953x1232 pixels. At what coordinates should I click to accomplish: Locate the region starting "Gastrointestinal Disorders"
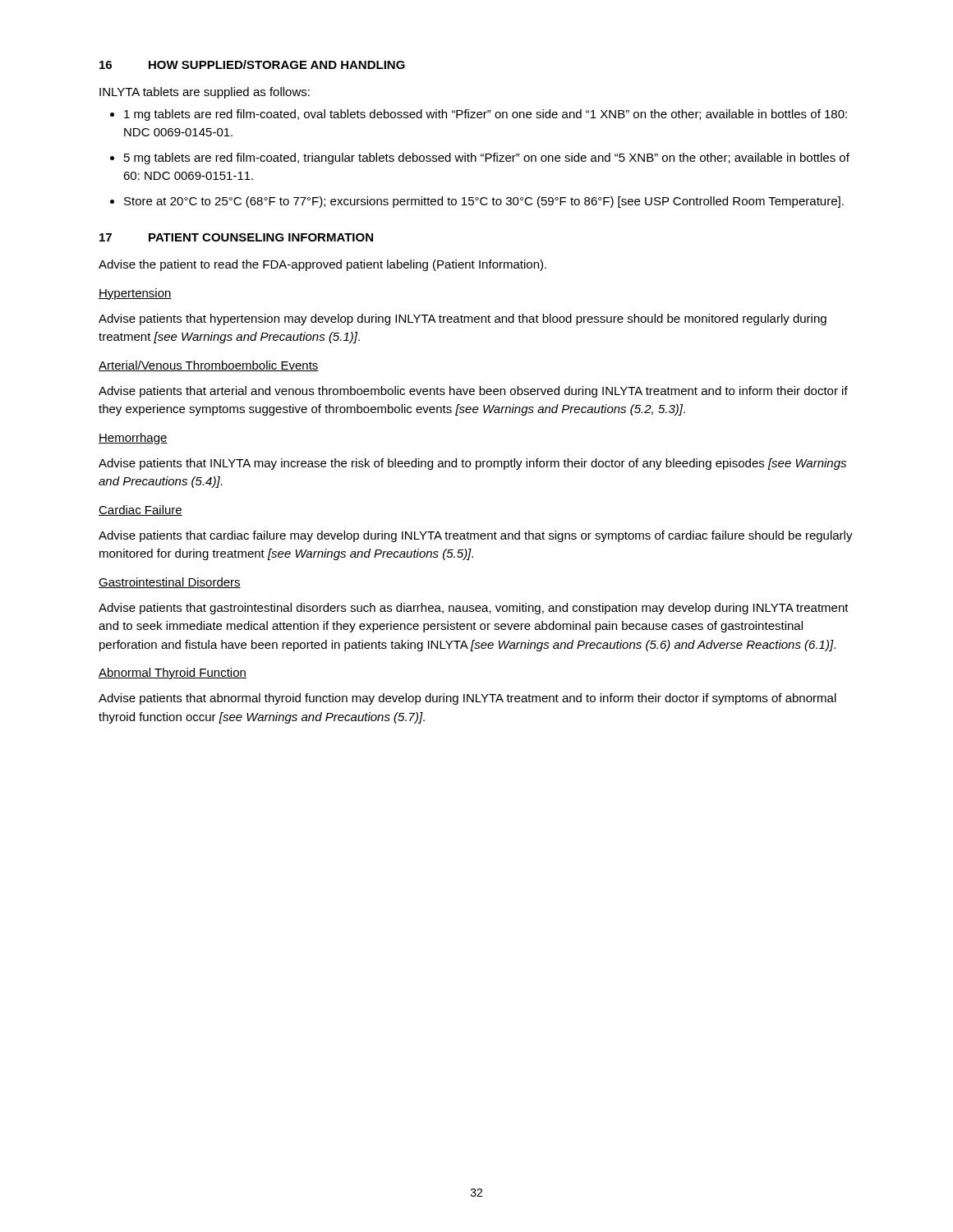(169, 582)
